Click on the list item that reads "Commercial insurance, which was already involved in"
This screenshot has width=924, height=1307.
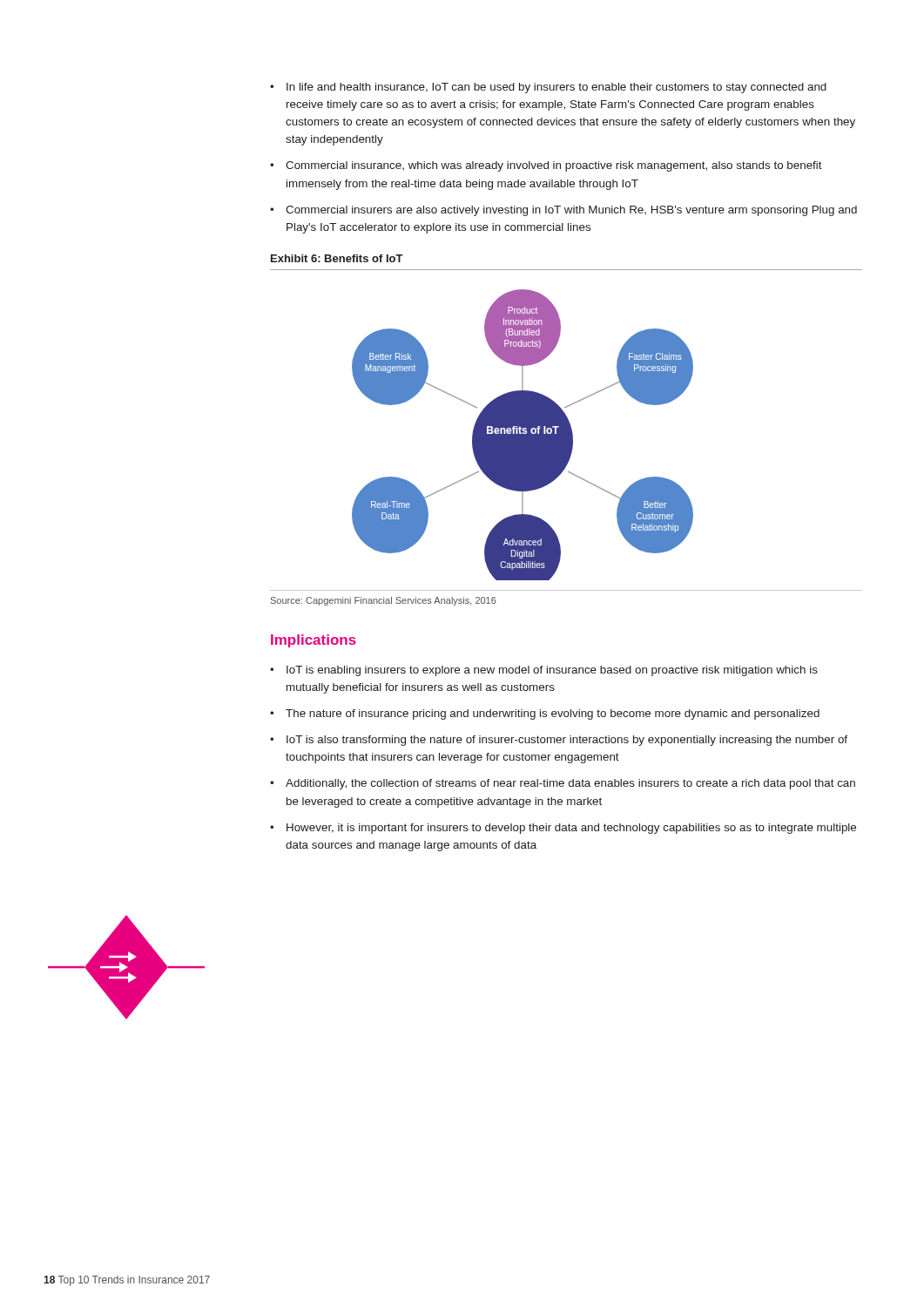tap(554, 174)
